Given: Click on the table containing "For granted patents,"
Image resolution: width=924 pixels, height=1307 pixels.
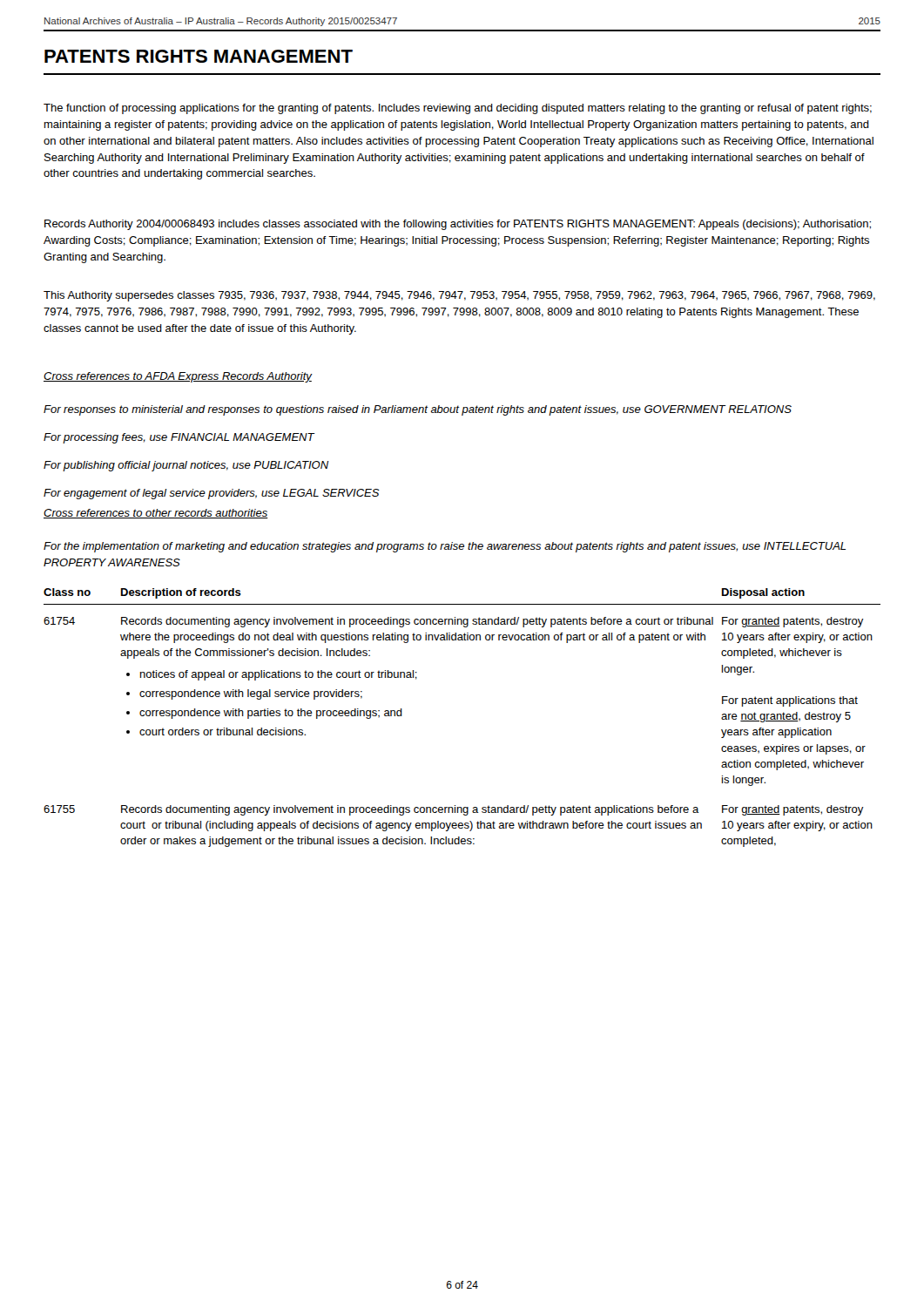Looking at the screenshot, I should pos(462,718).
